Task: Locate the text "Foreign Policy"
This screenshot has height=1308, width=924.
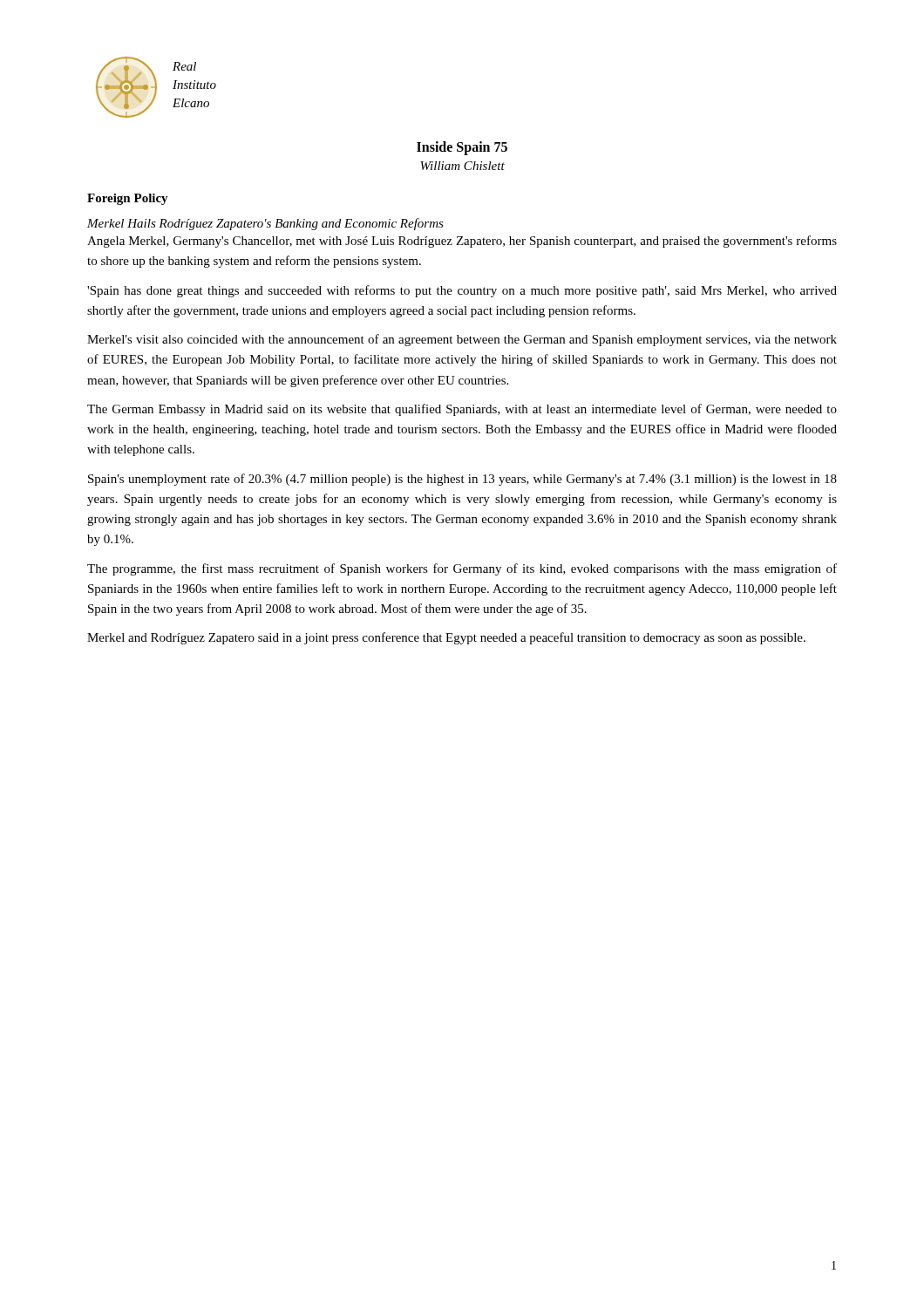Action: 128,198
